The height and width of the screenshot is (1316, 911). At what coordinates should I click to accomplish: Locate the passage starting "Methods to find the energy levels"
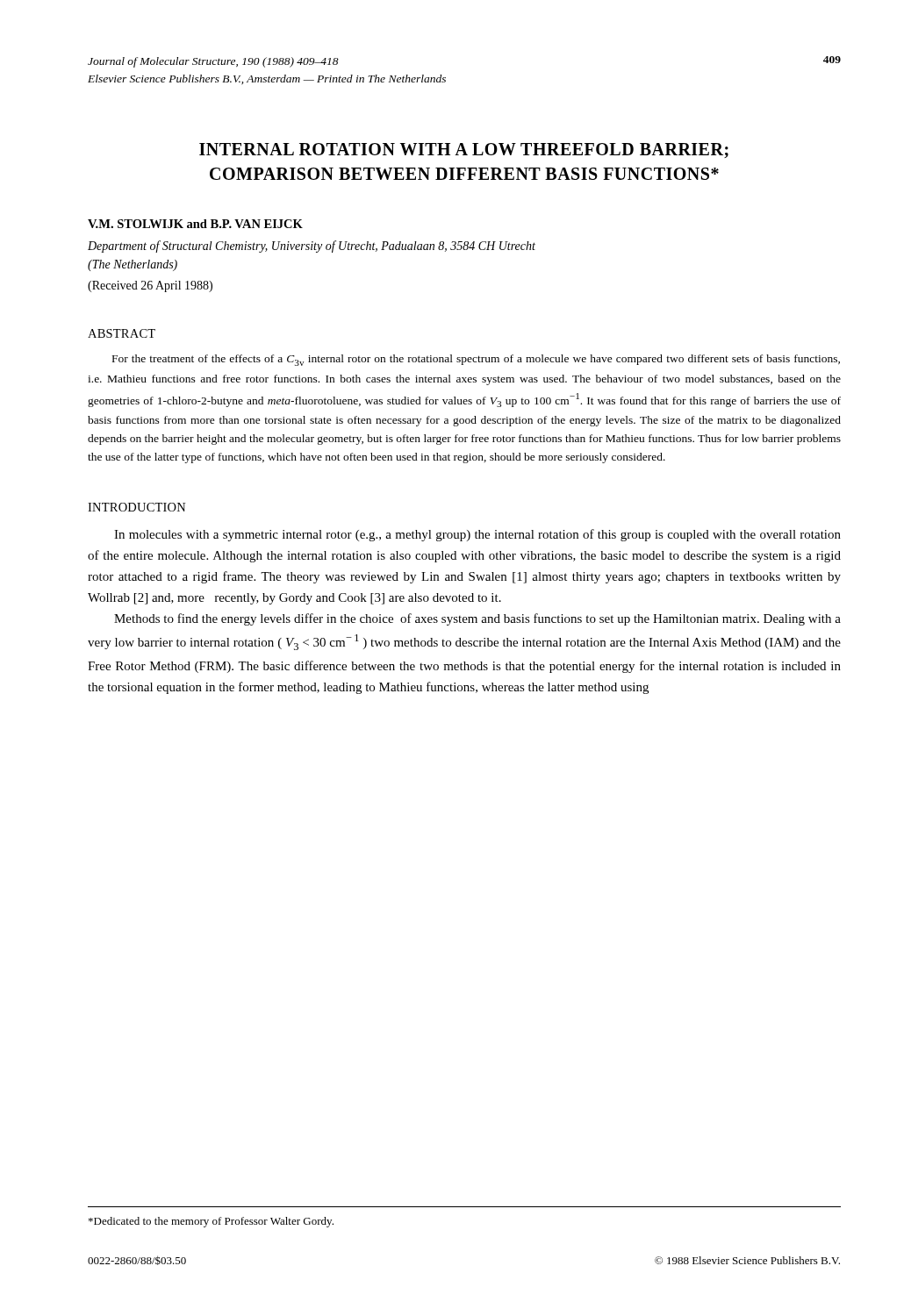coord(464,653)
